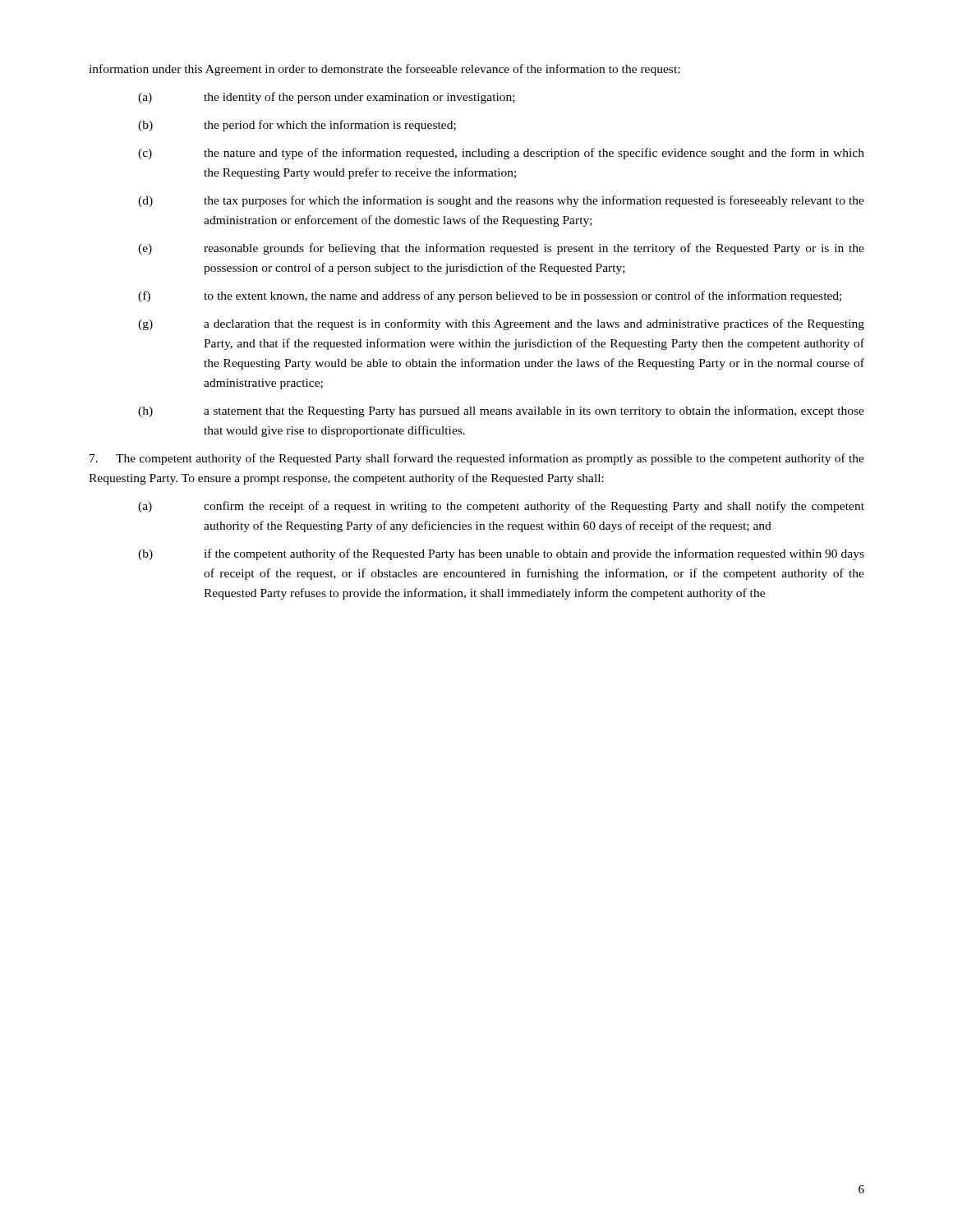The width and height of the screenshot is (953, 1232).
Task: Select the list item that reads "(h) a statement that"
Action: tap(476, 421)
